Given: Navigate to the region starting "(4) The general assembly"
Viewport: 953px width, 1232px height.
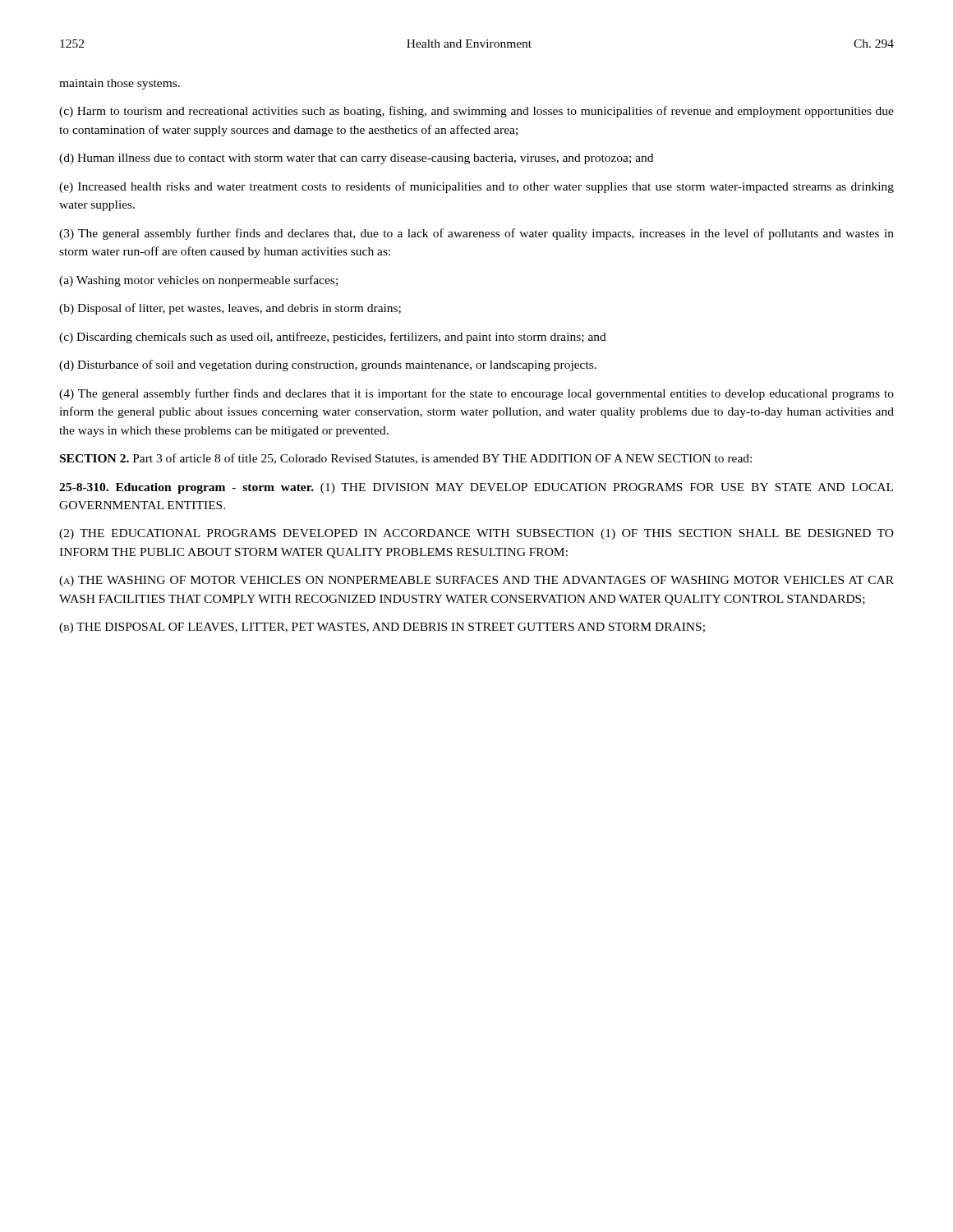Looking at the screenshot, I should point(476,412).
